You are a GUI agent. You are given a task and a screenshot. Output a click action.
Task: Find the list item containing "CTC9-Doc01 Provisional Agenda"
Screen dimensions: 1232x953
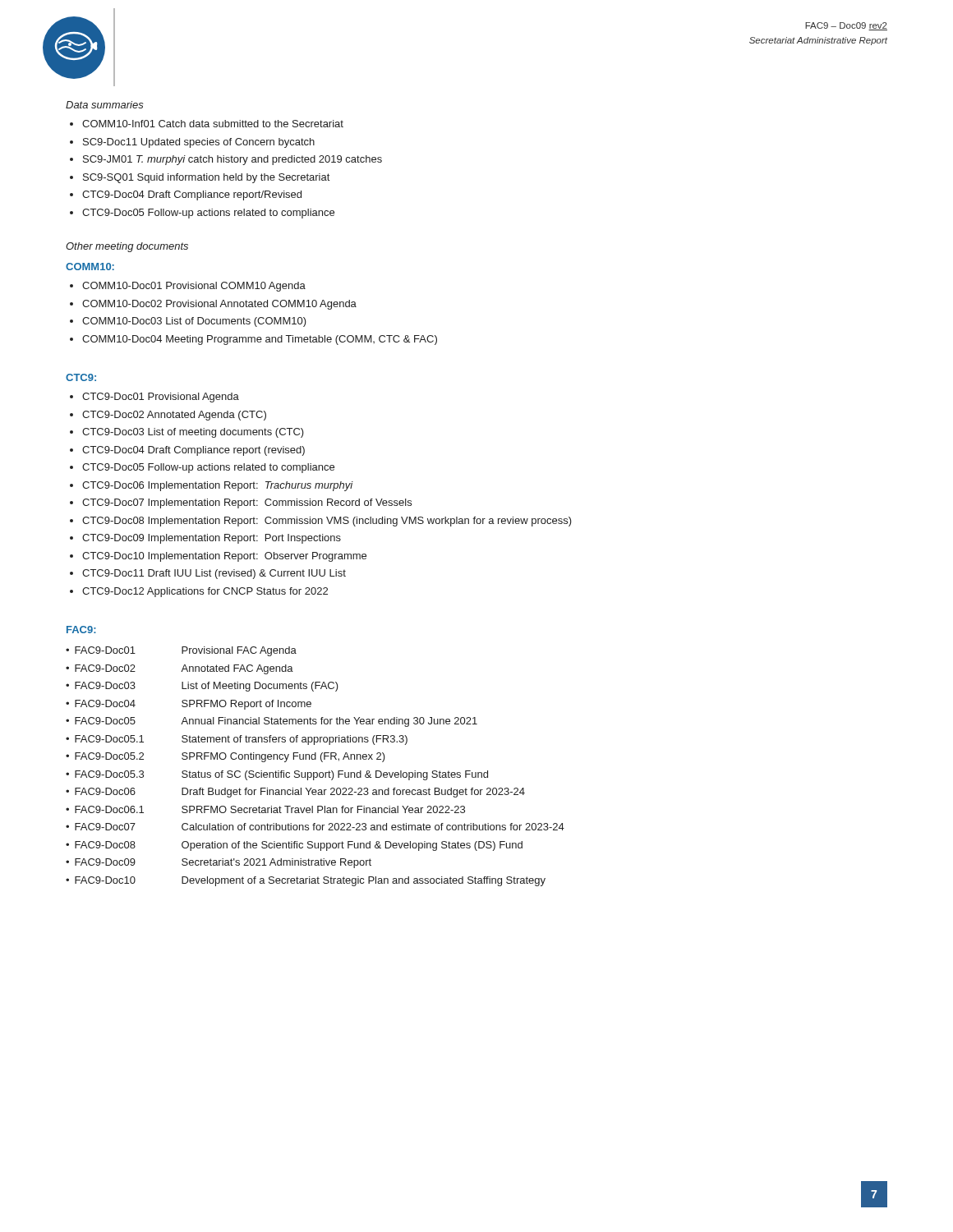tap(161, 396)
